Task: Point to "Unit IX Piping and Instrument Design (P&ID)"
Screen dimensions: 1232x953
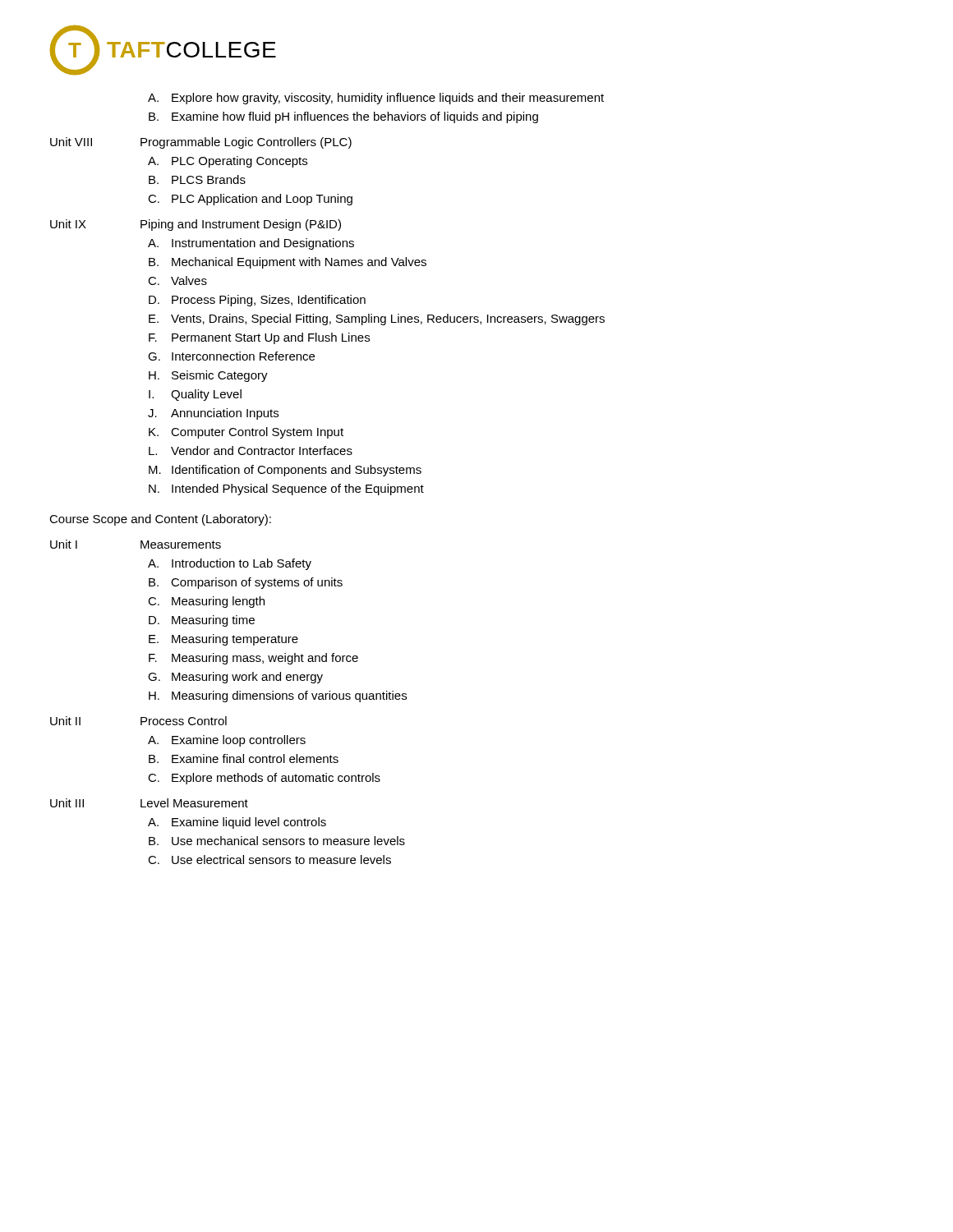Action: pyautogui.click(x=196, y=225)
